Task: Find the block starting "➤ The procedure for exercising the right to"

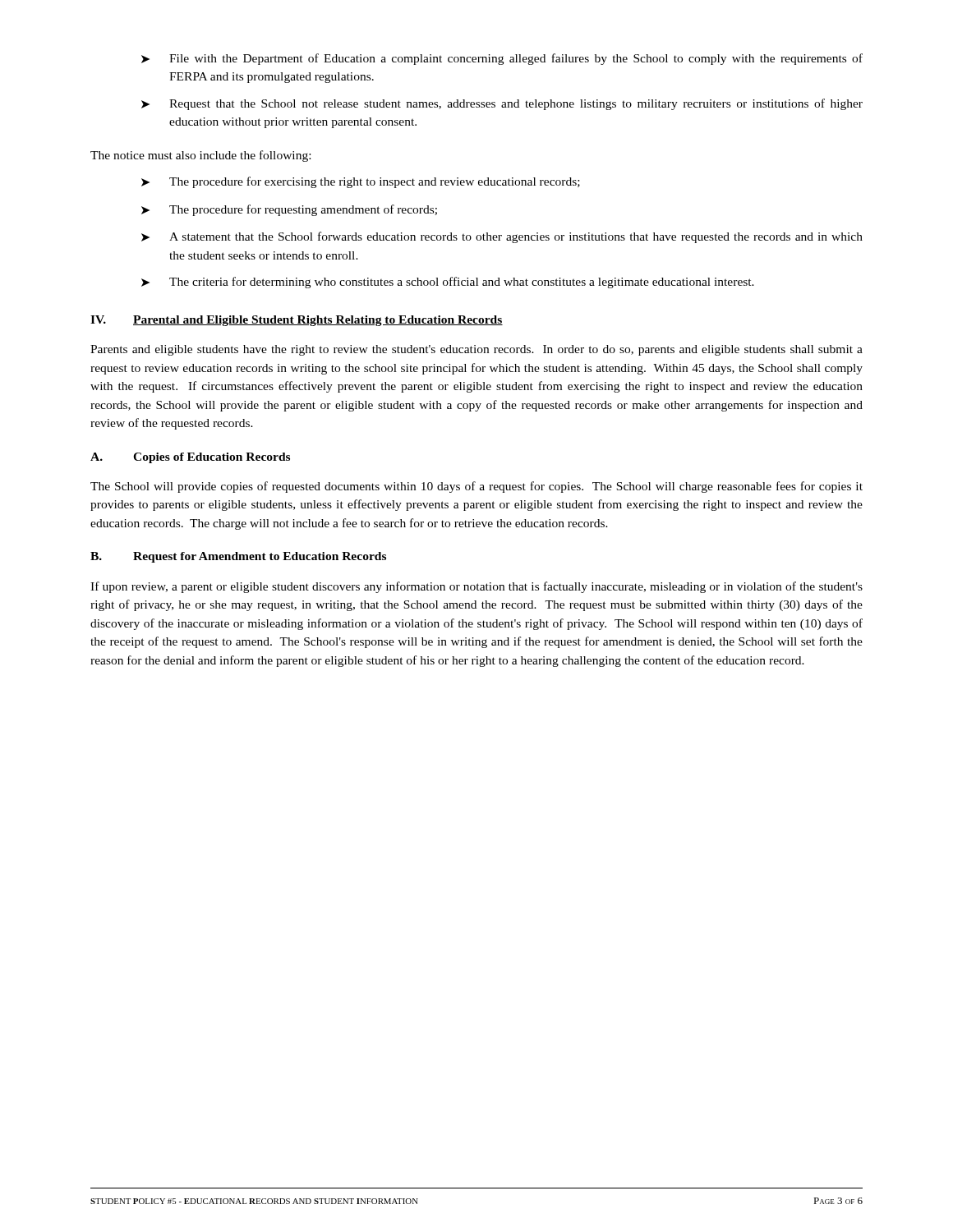Action: click(501, 182)
